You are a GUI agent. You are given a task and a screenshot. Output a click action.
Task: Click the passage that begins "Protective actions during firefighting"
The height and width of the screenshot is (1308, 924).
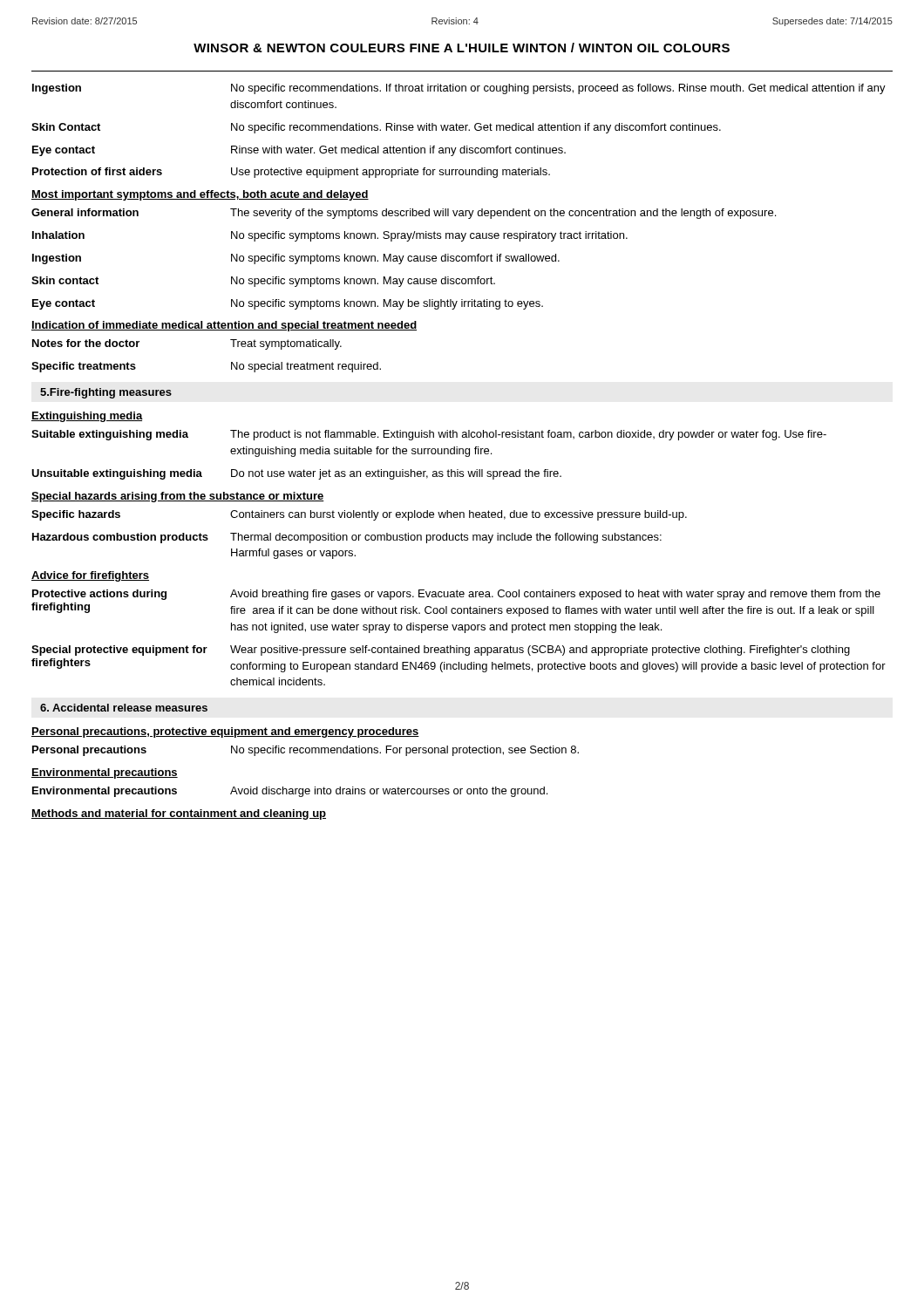coord(462,611)
